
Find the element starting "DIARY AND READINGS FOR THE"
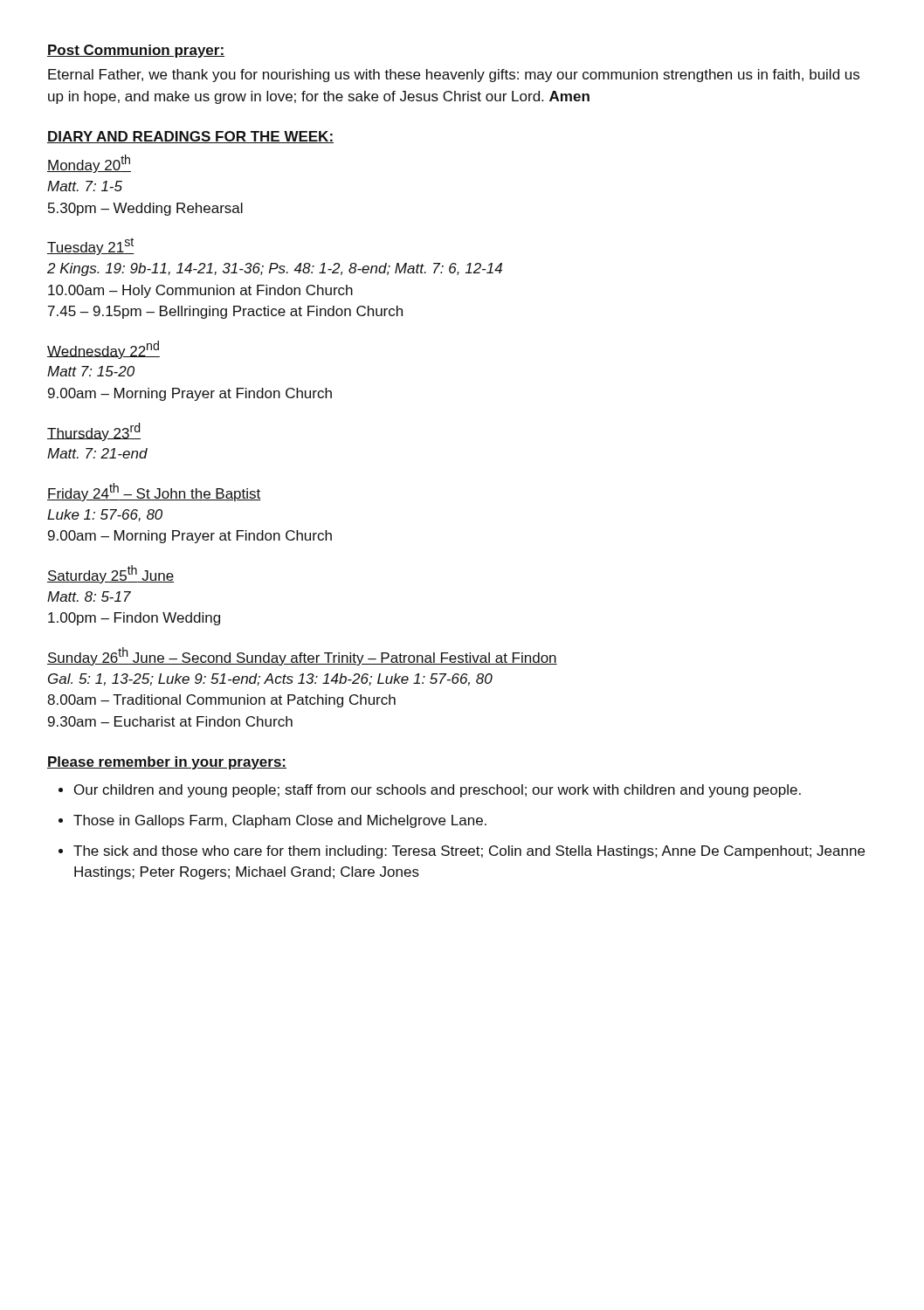pyautogui.click(x=190, y=137)
